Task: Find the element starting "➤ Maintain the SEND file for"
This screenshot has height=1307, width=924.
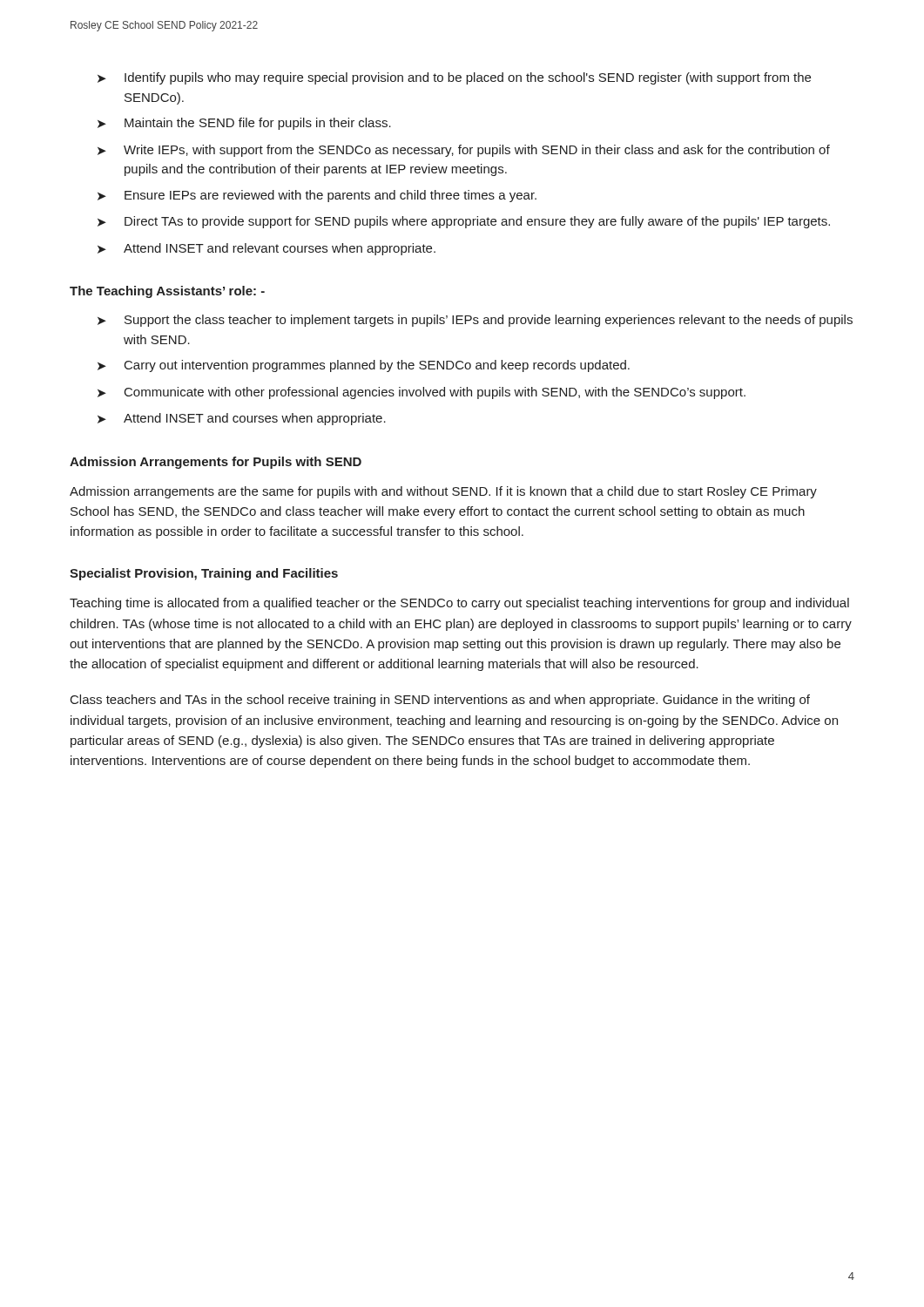Action: [x=244, y=124]
